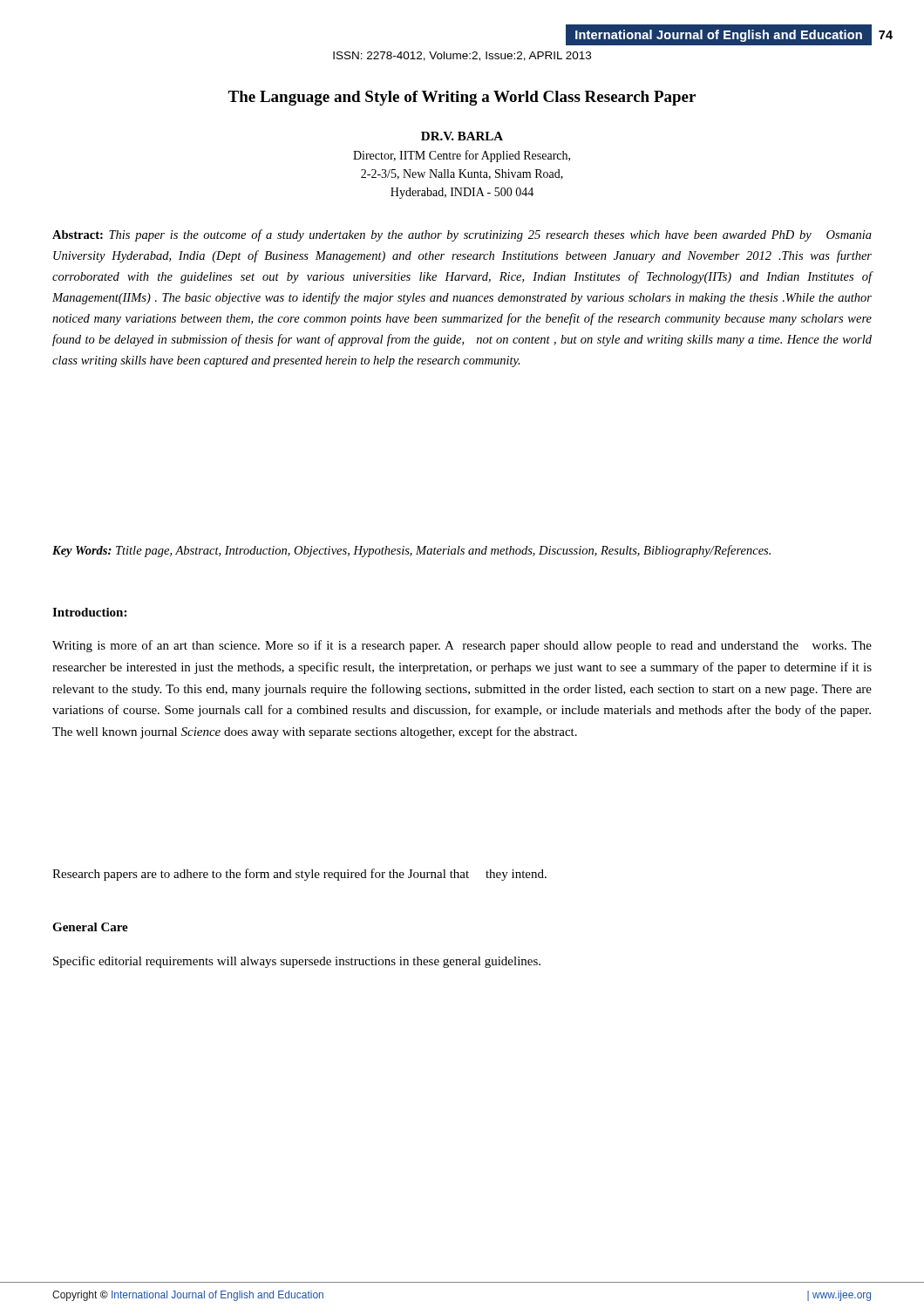The height and width of the screenshot is (1308, 924).
Task: Click the passage that begins "DR.V. BARLA Director, IITM Centre"
Action: point(462,165)
